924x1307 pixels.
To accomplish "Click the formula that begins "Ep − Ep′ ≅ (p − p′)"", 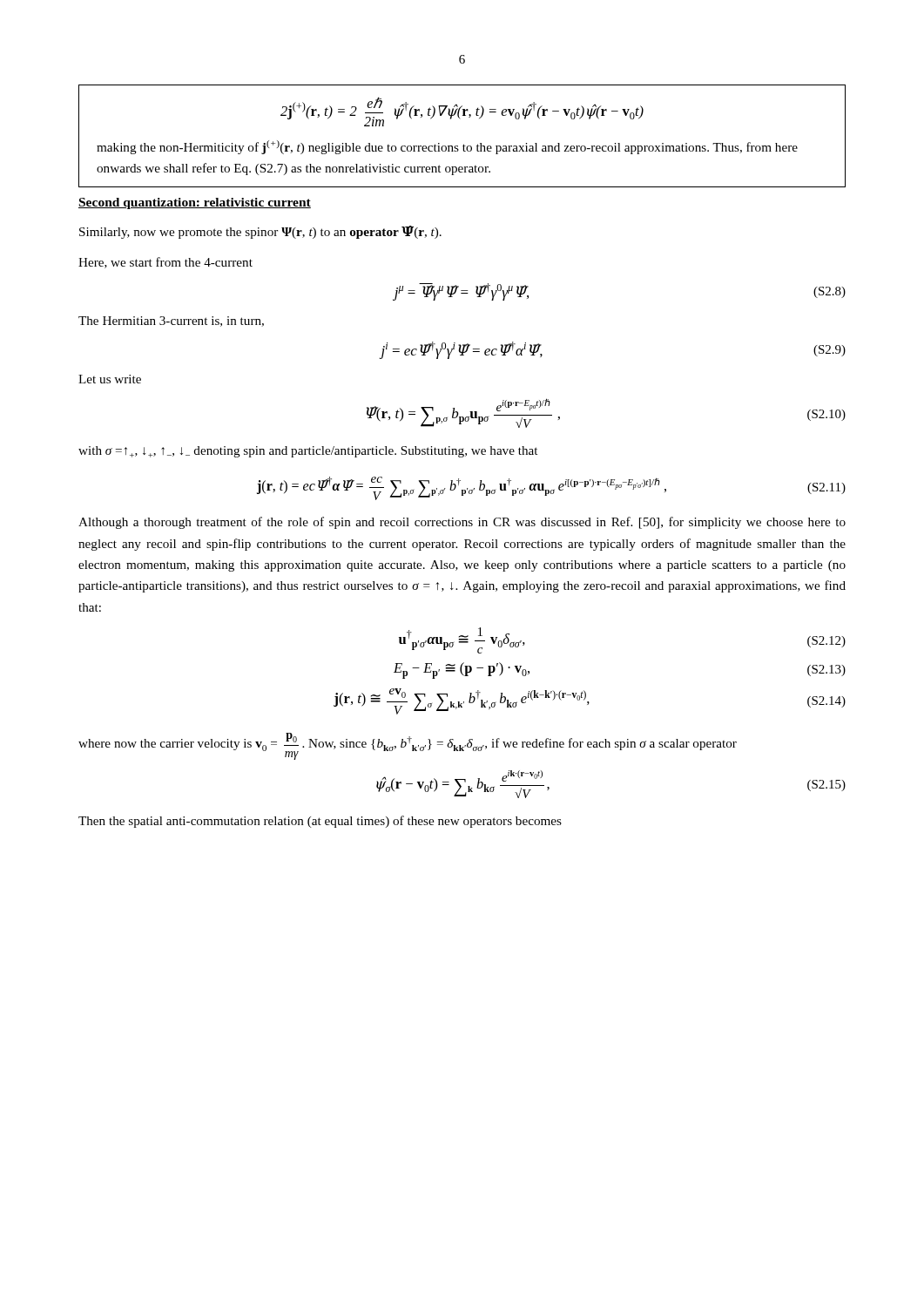I will (x=465, y=670).
